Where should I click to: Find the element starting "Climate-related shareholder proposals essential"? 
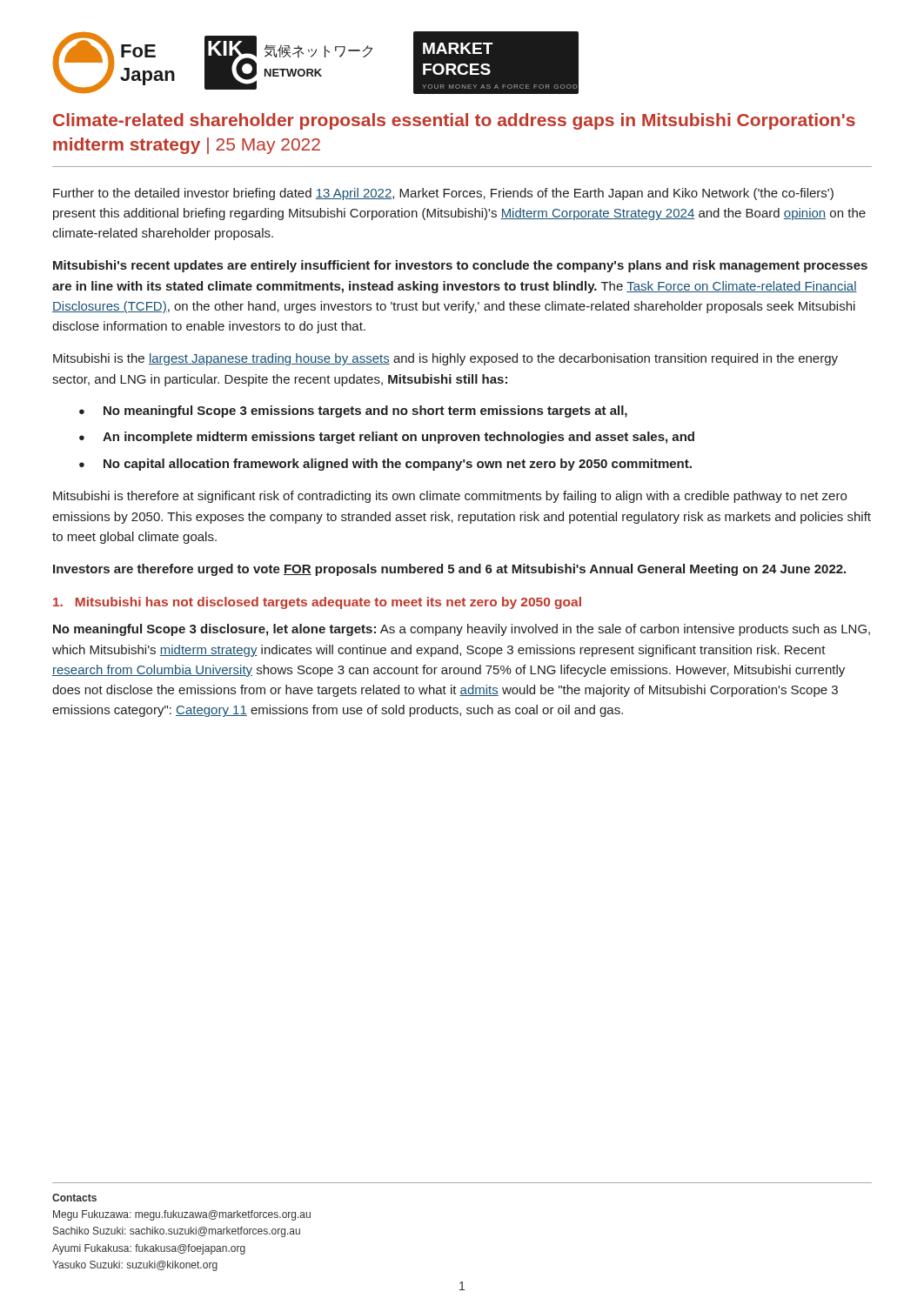point(454,132)
